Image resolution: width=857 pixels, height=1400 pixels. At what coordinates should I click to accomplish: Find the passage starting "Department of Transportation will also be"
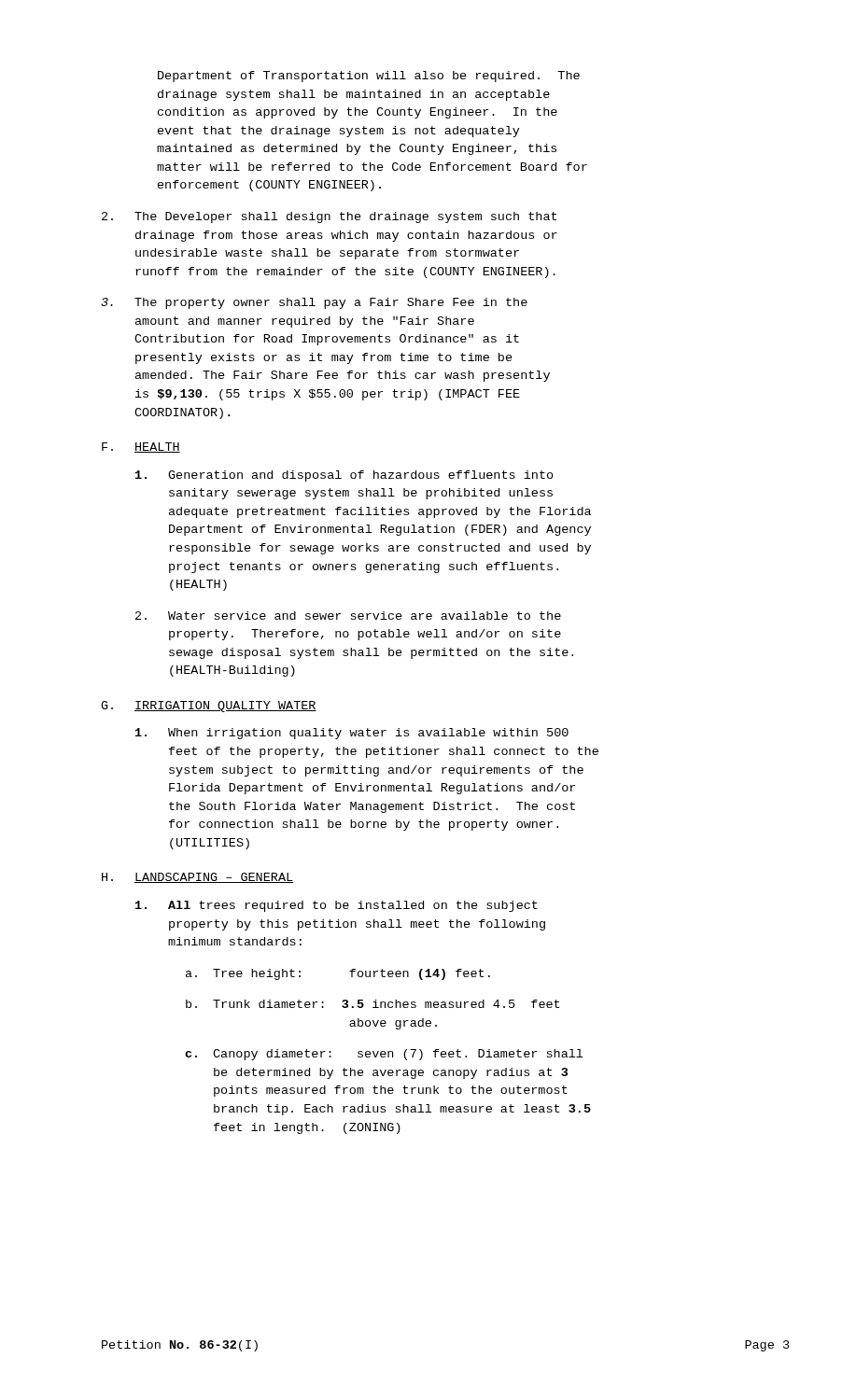372,131
